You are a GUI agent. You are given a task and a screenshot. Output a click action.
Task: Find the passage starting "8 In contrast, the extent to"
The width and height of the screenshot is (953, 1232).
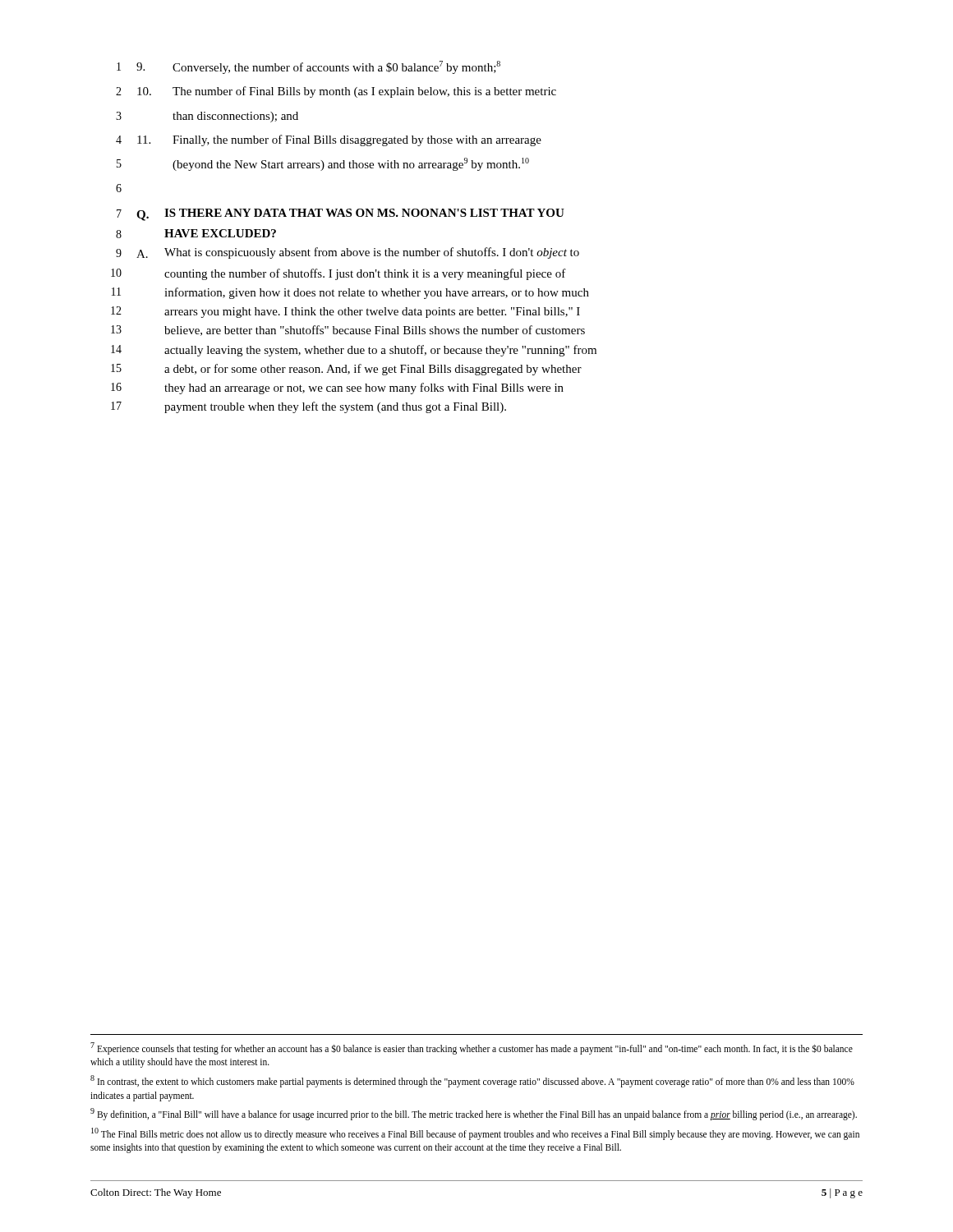pyautogui.click(x=472, y=1087)
